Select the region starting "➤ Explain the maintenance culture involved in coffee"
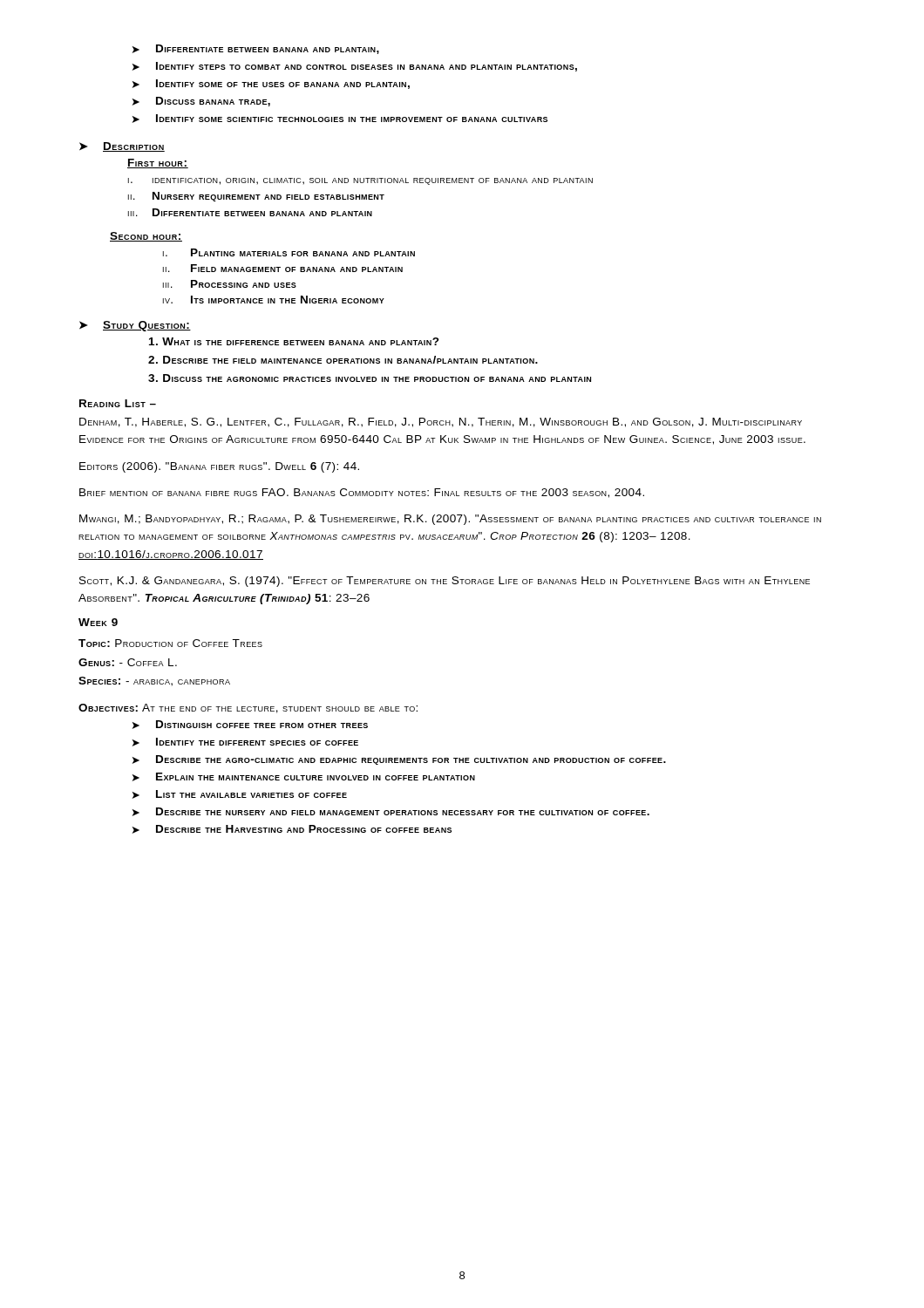This screenshot has height=1308, width=924. 304,777
